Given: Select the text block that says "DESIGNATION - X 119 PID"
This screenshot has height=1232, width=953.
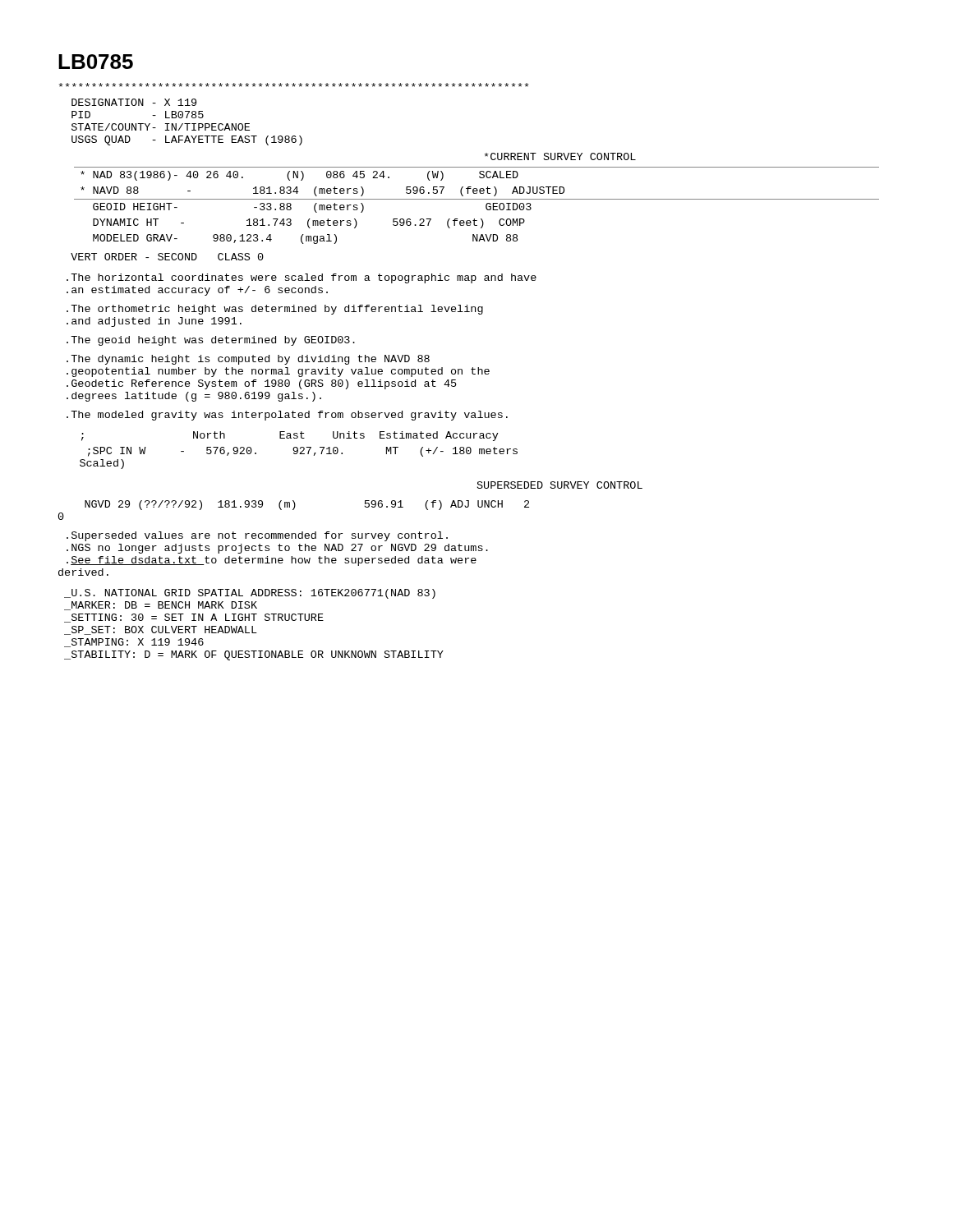Looking at the screenshot, I should [181, 122].
